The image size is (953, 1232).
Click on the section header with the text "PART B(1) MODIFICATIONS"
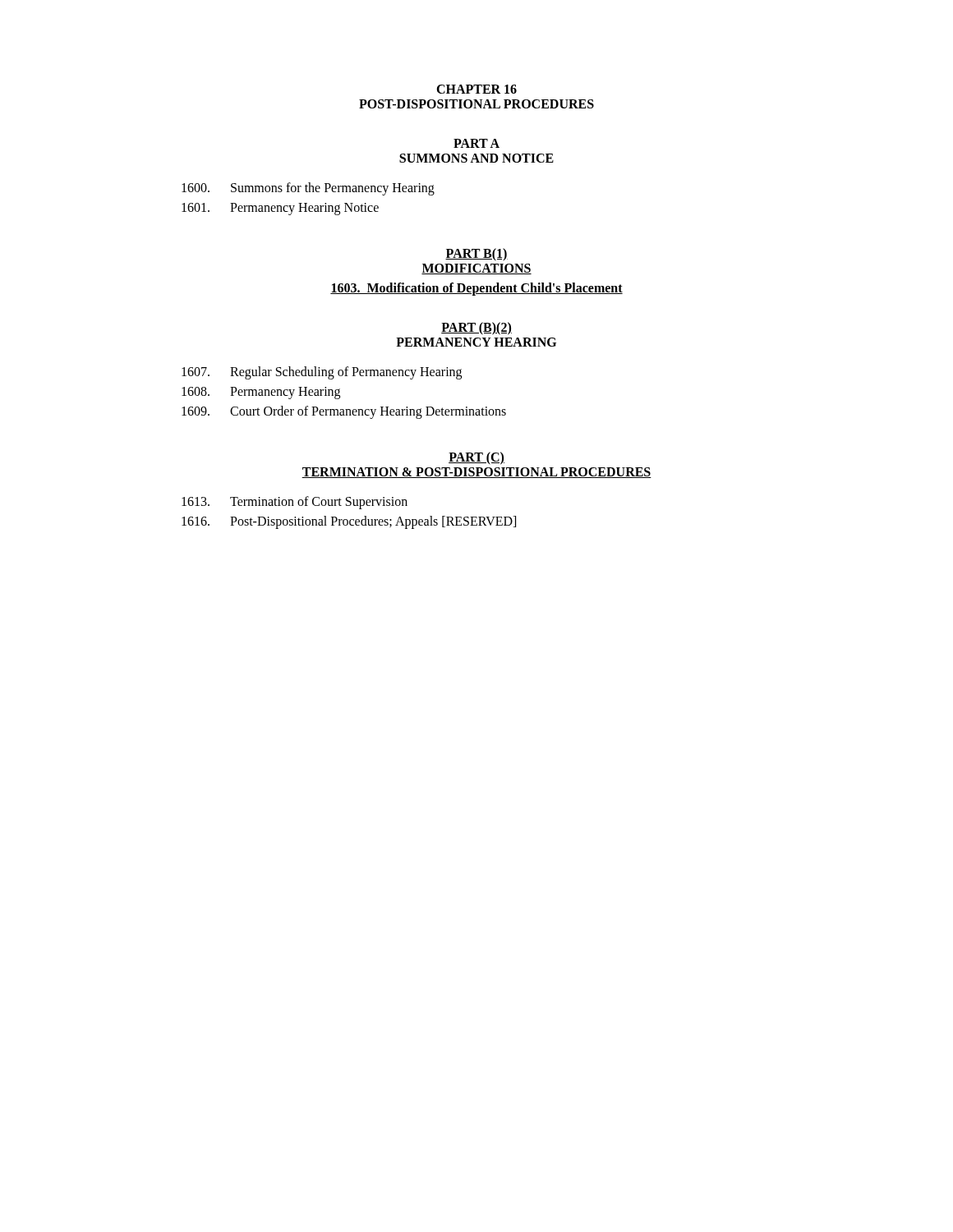coord(476,261)
